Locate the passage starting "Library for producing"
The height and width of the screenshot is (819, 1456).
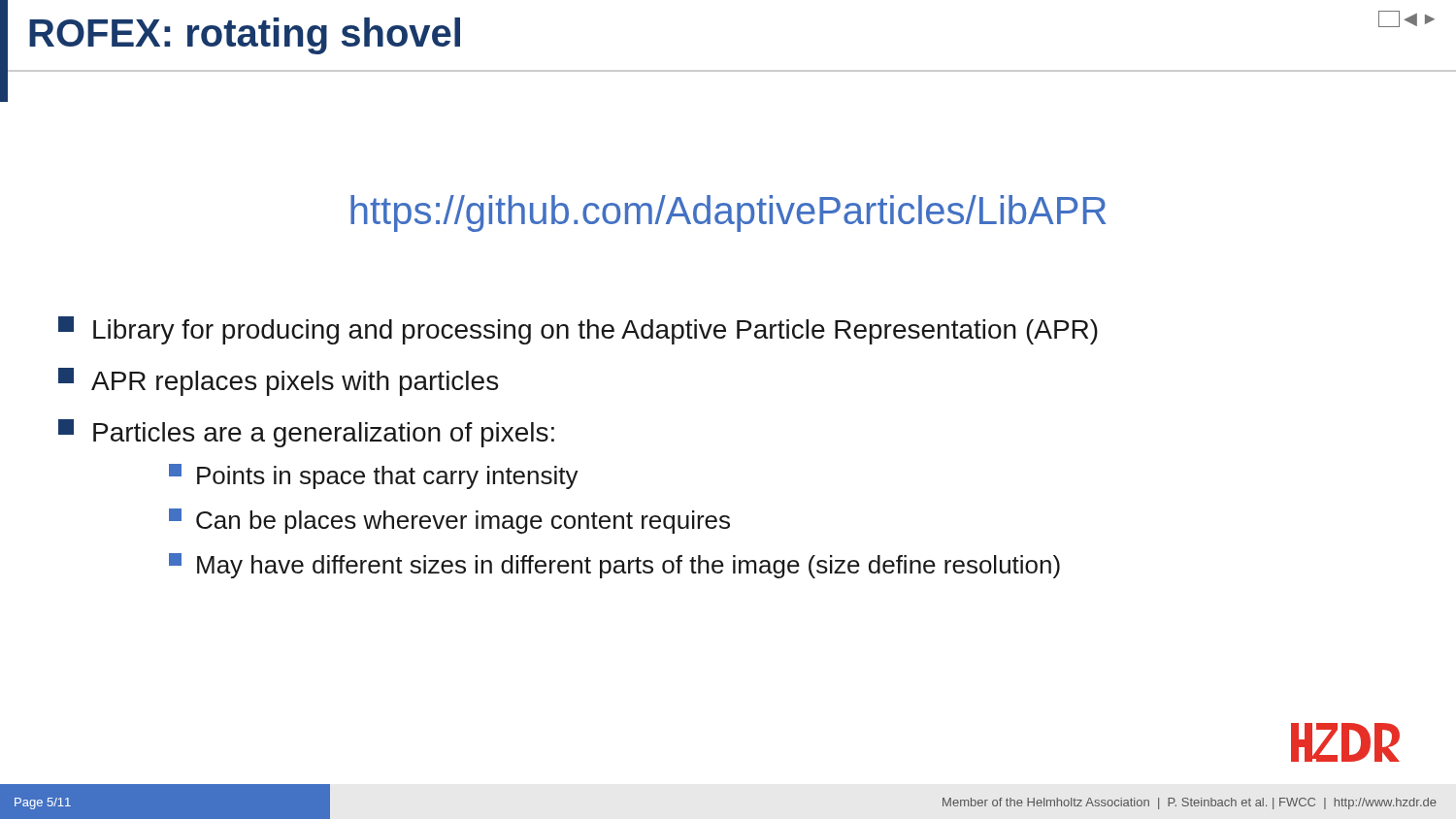click(x=579, y=330)
